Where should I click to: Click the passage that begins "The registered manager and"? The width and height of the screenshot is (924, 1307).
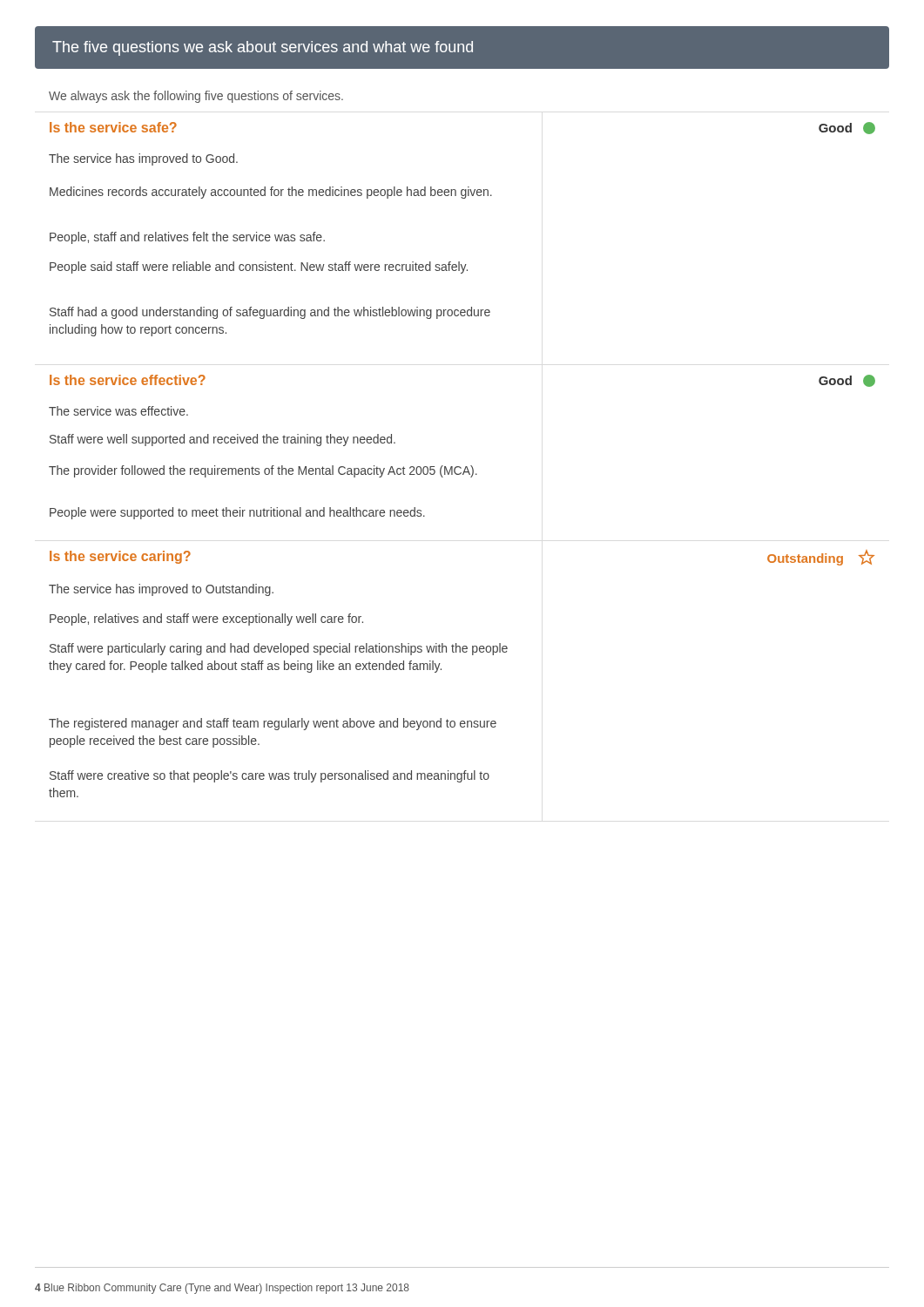tap(273, 732)
